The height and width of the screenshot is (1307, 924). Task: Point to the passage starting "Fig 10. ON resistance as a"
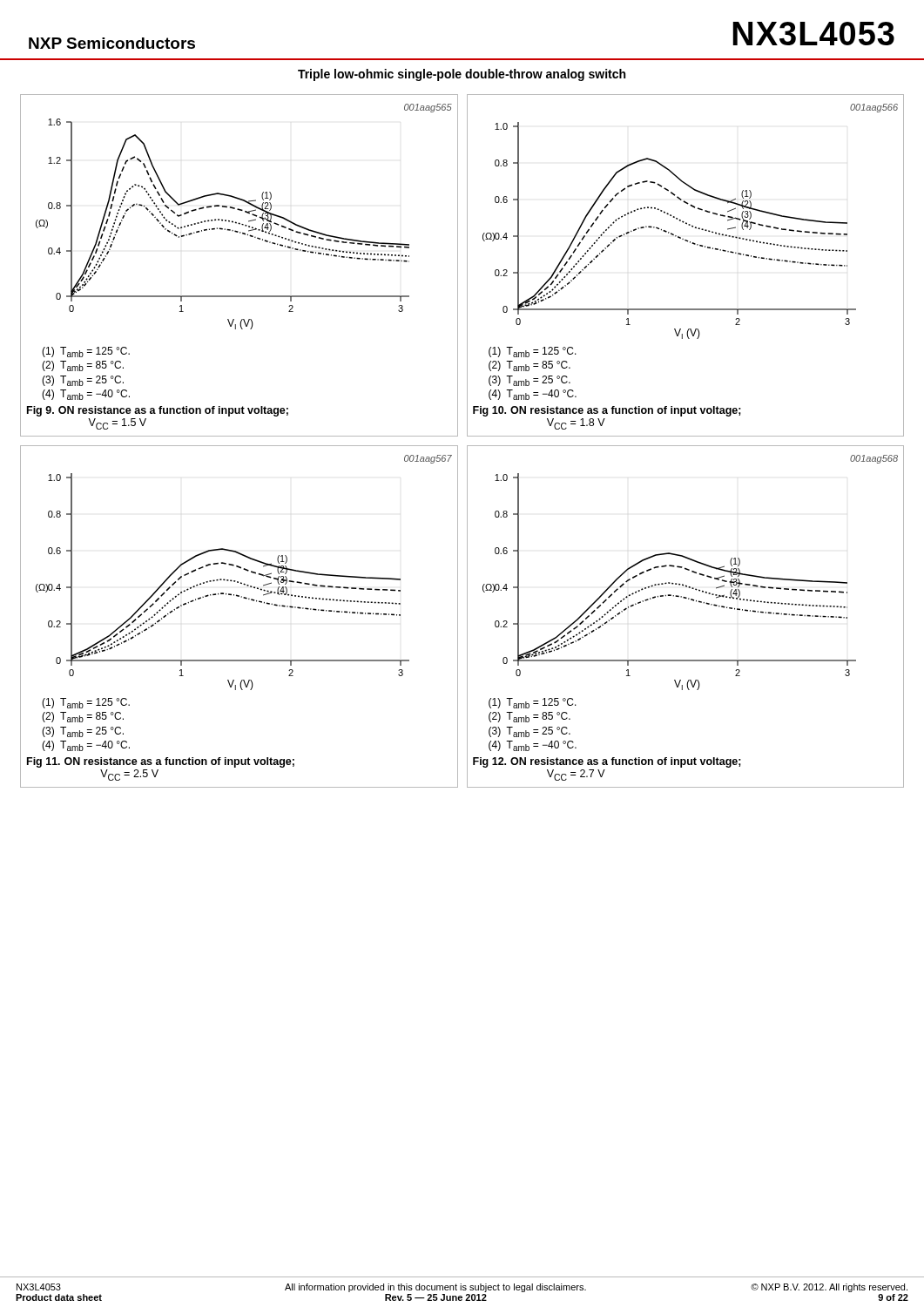(x=607, y=417)
